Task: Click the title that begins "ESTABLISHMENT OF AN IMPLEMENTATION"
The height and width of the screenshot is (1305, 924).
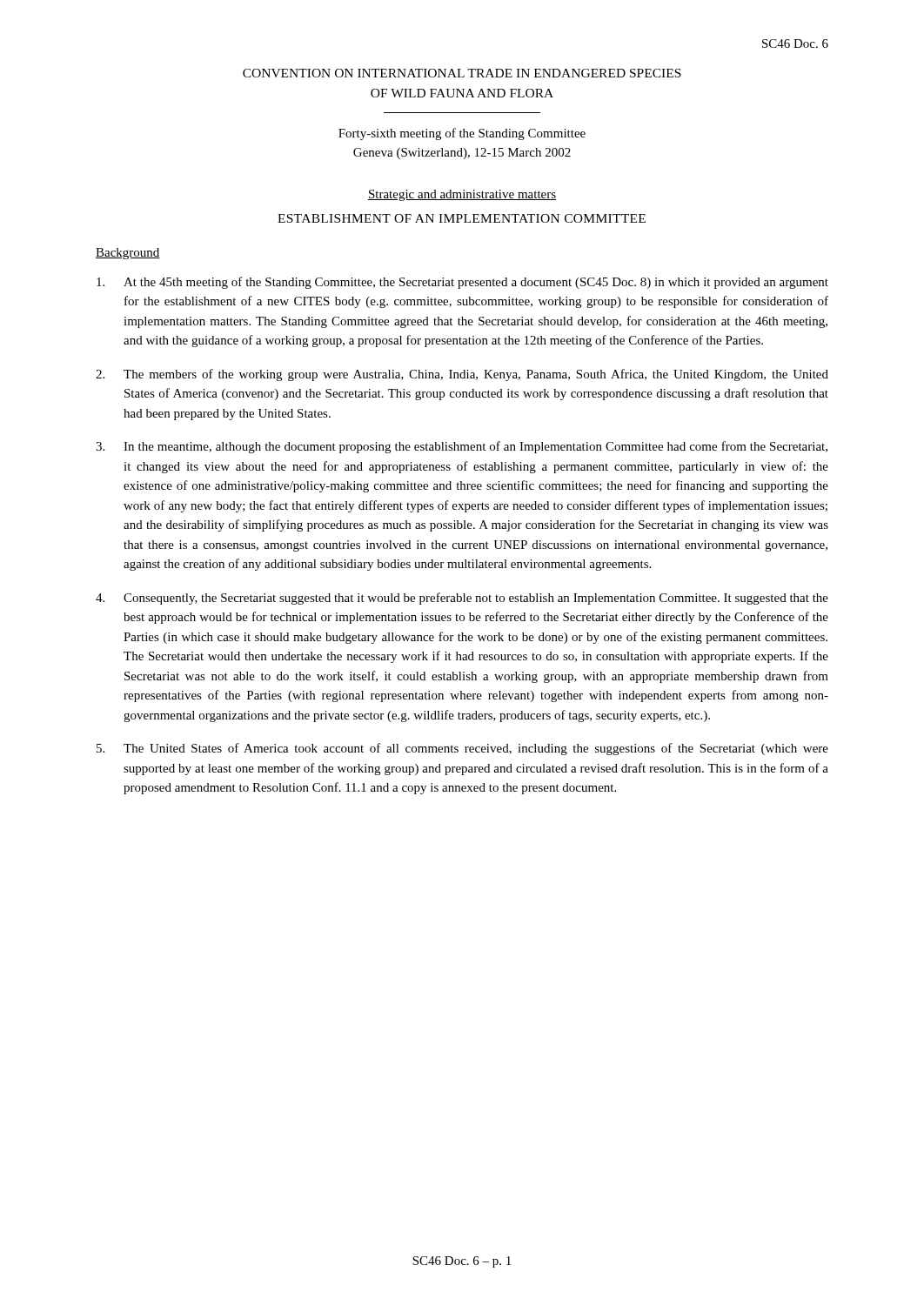Action: tap(462, 217)
